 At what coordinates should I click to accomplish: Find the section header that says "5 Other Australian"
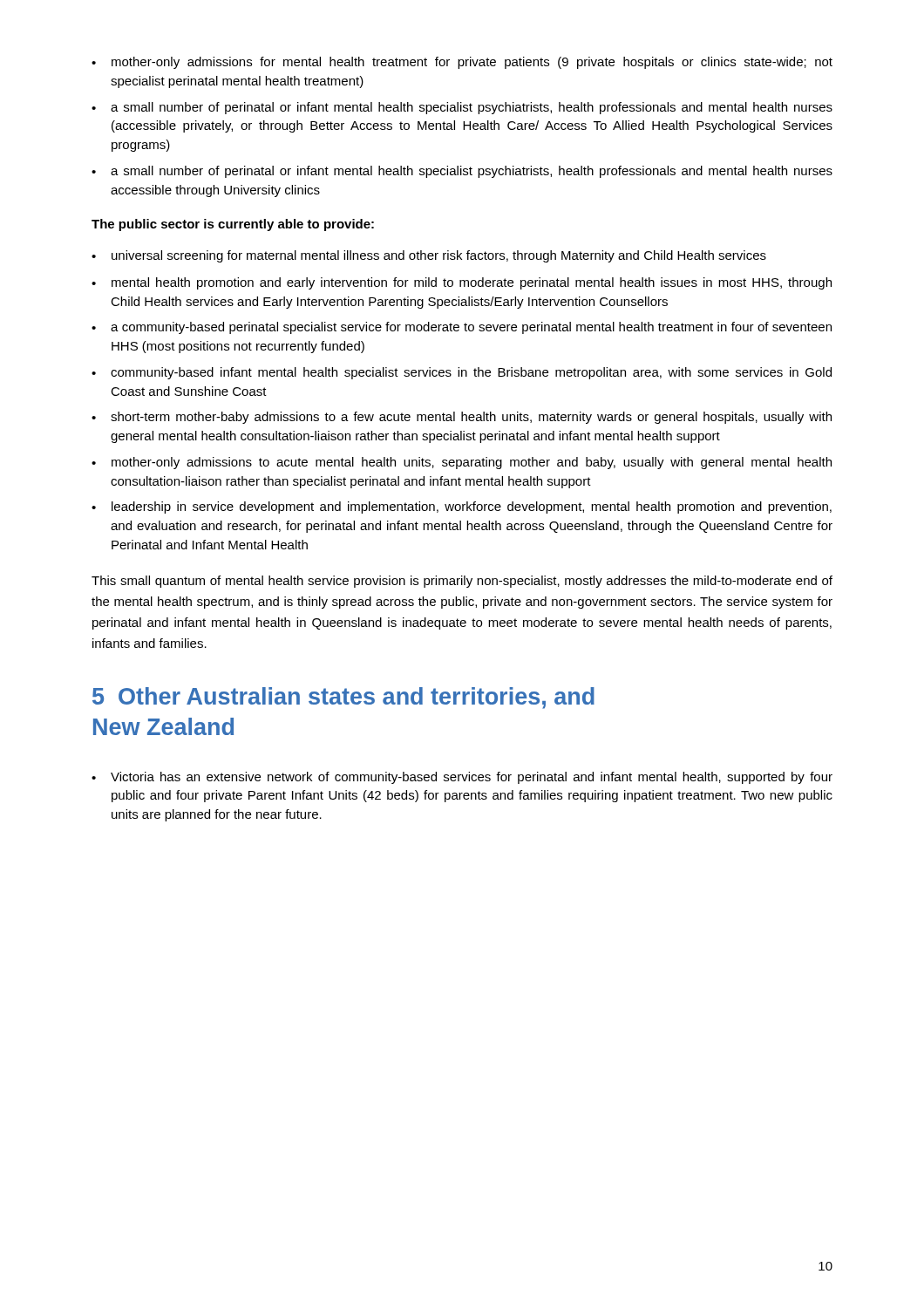[x=344, y=712]
